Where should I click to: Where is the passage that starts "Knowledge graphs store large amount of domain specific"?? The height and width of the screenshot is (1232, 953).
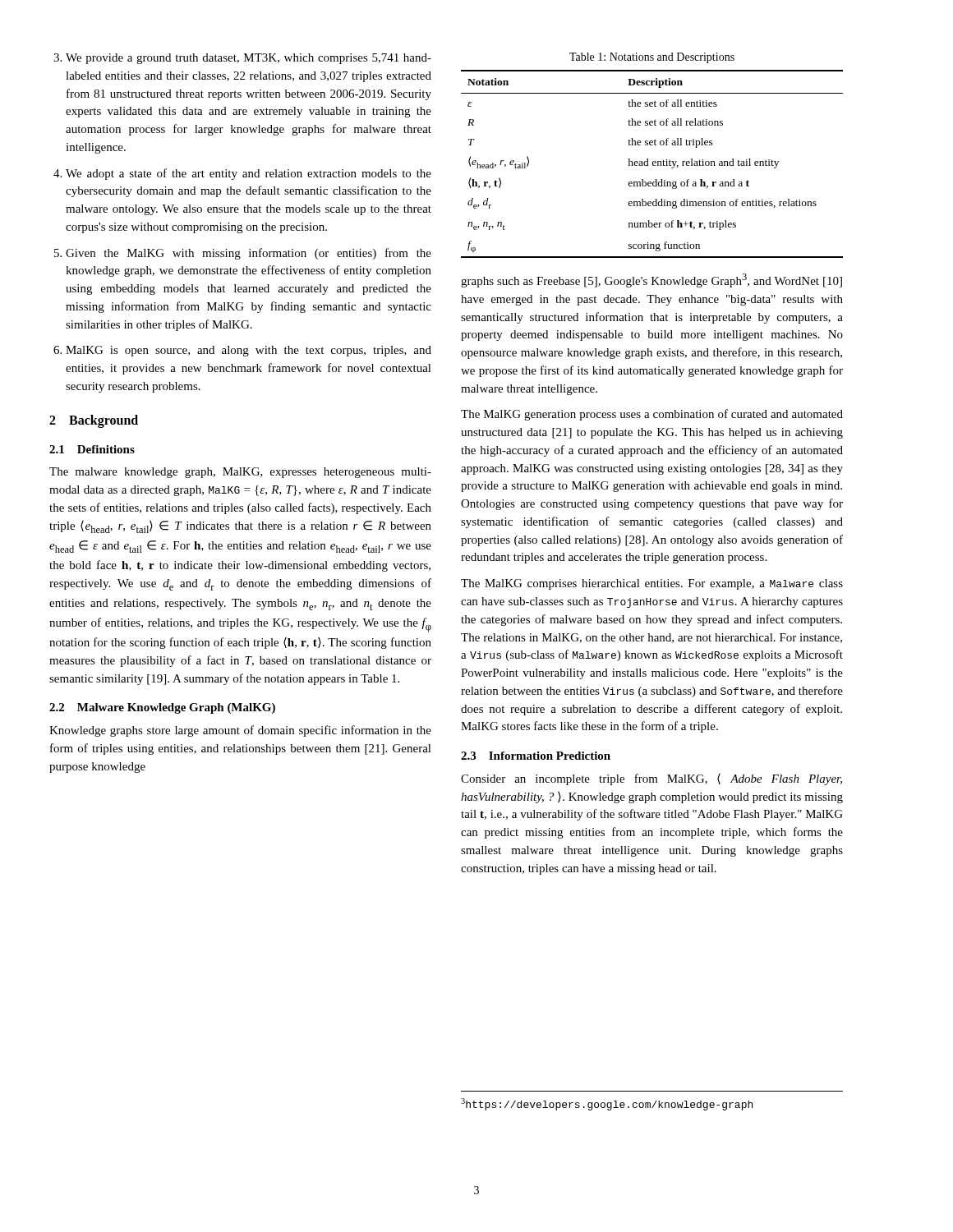(240, 748)
